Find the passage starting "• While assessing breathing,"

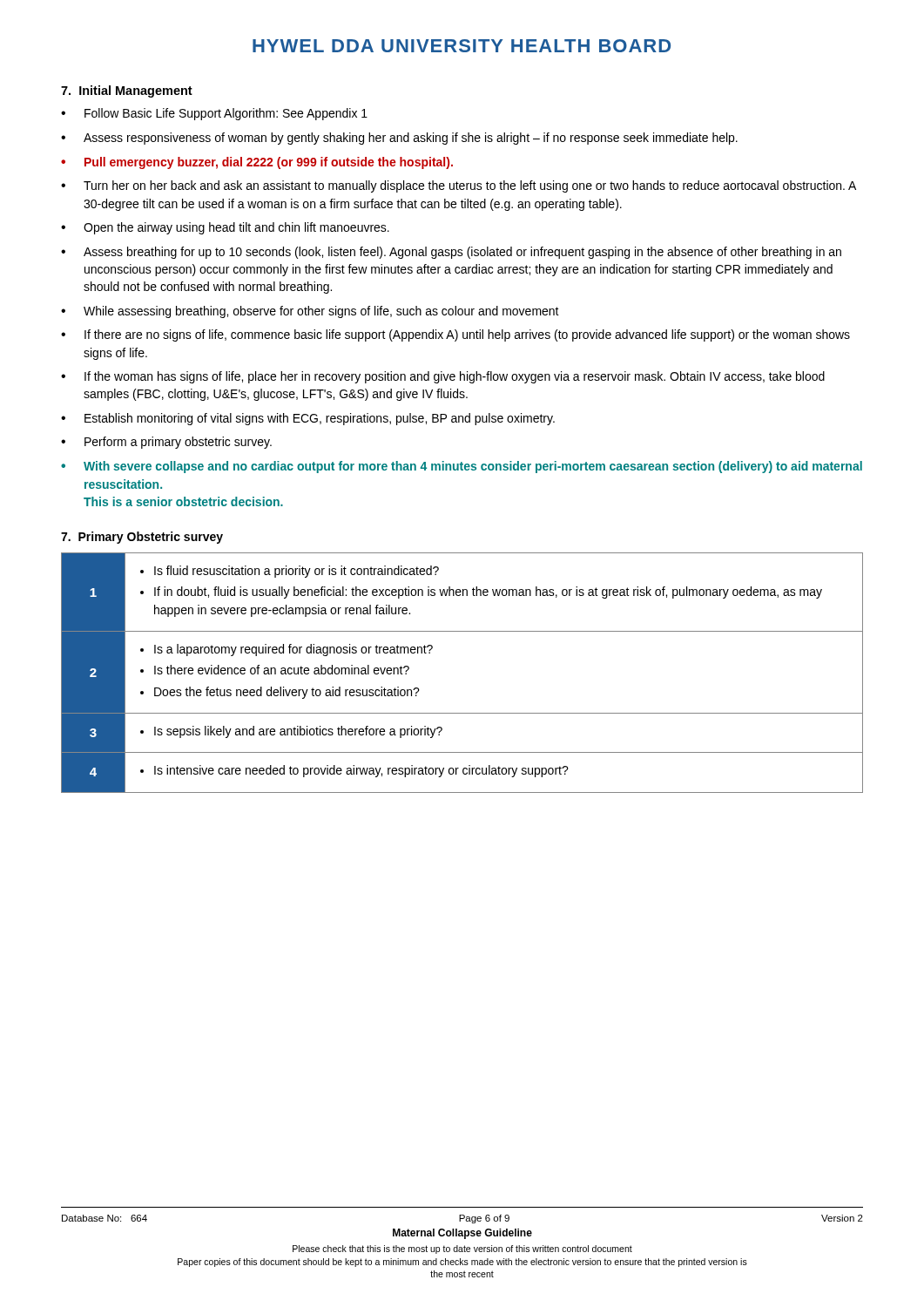[462, 311]
